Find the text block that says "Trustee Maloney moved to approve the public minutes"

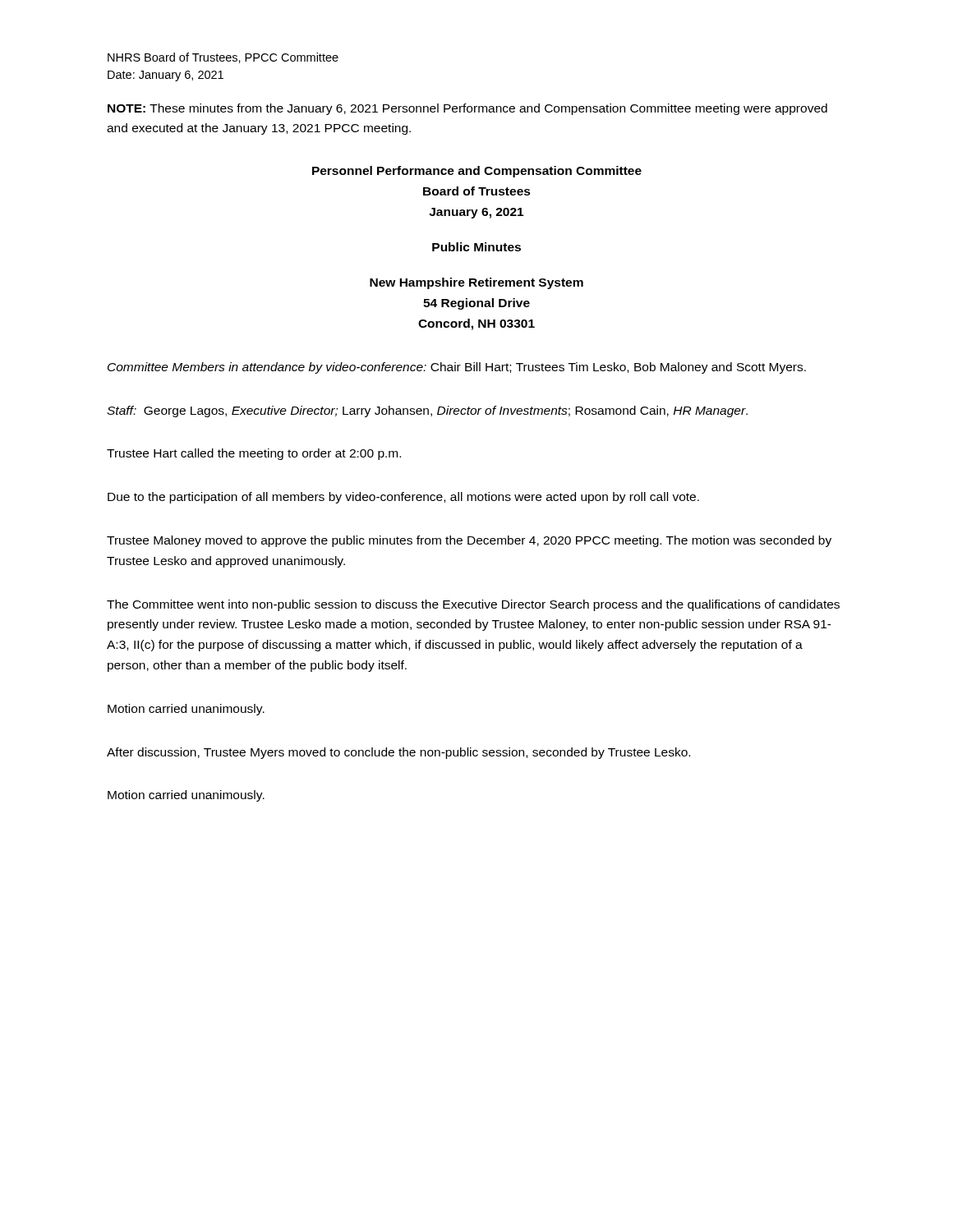click(469, 550)
